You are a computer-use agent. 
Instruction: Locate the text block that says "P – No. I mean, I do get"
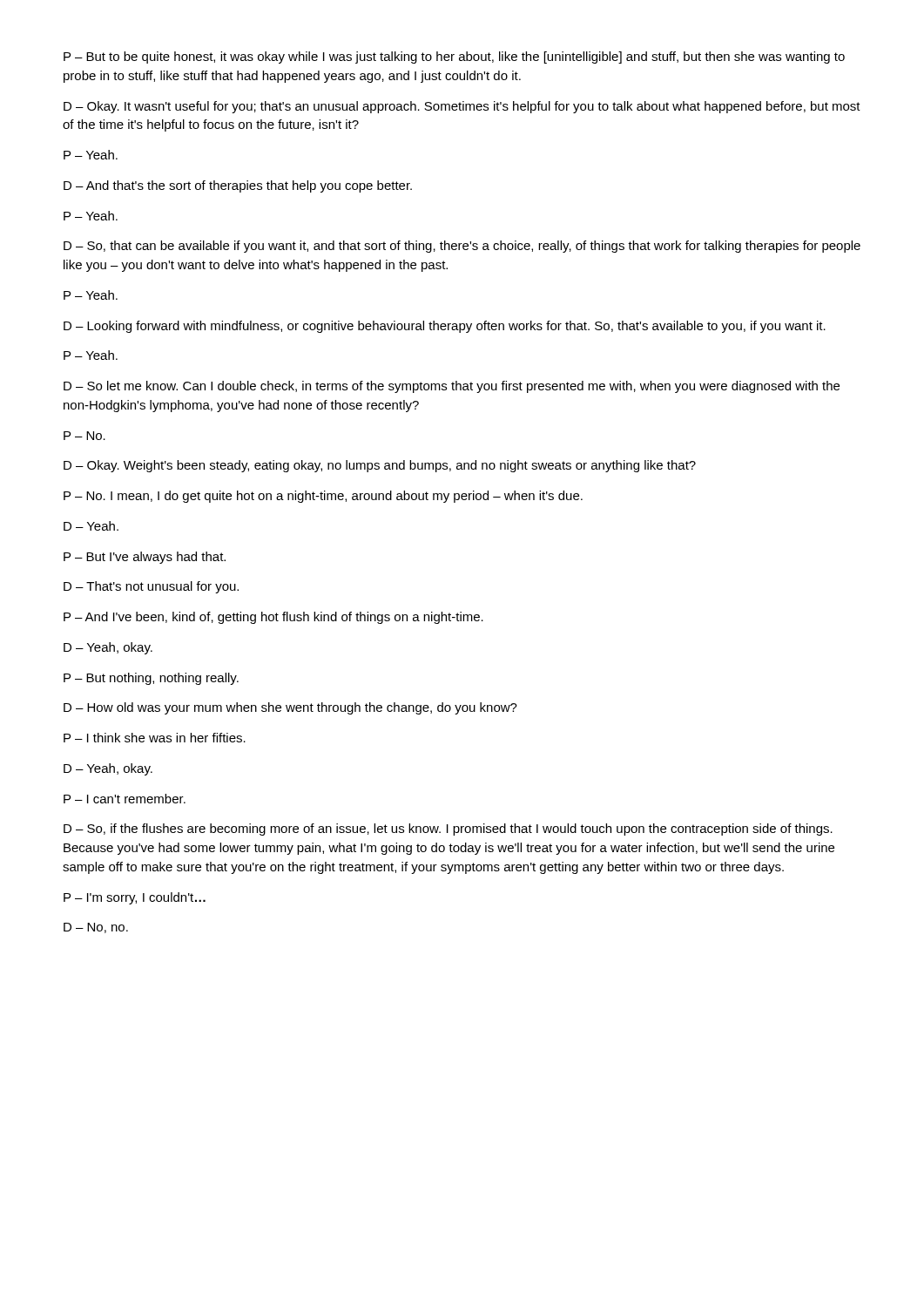tap(323, 495)
